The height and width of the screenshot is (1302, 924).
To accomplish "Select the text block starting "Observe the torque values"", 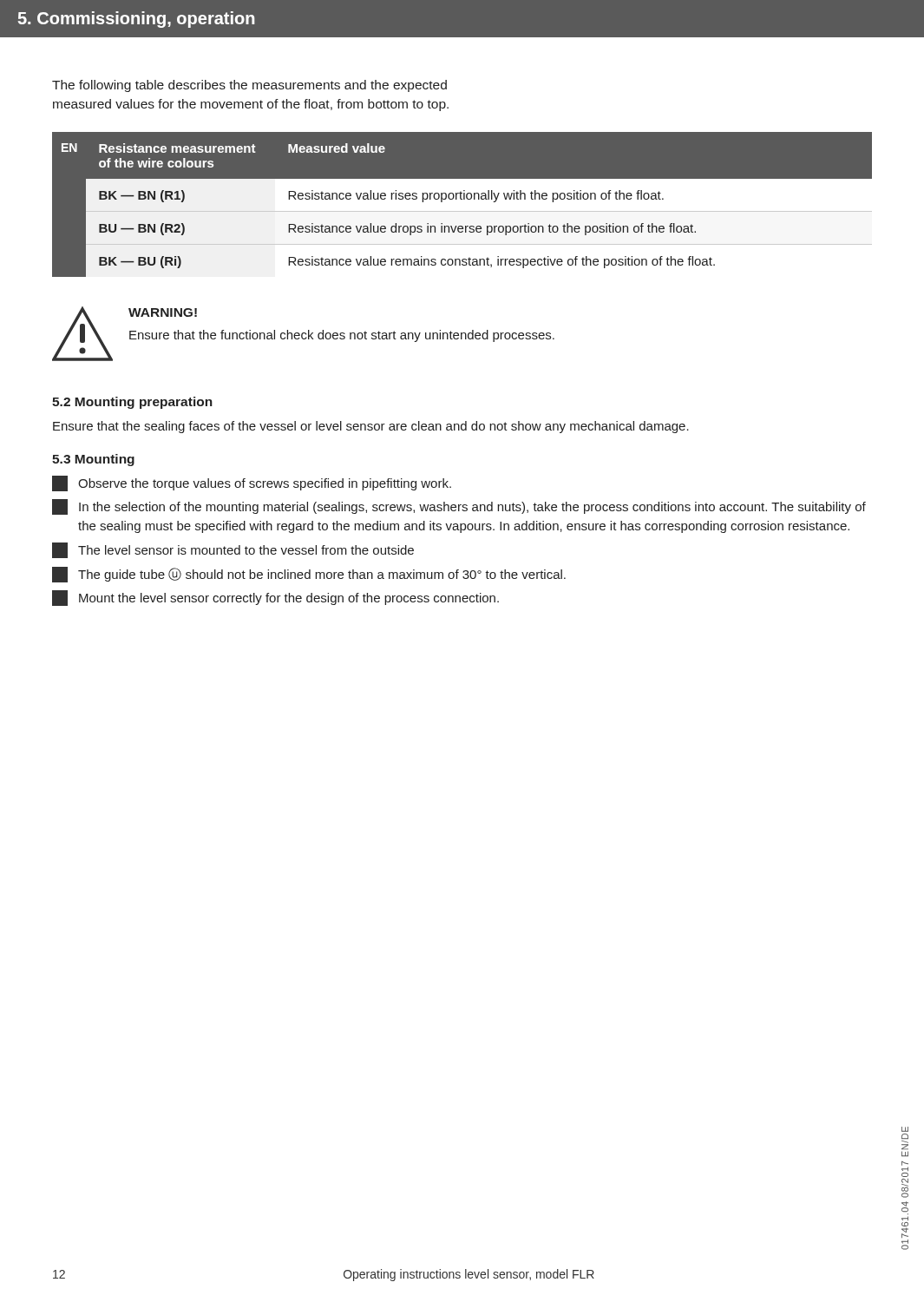I will (x=252, y=483).
